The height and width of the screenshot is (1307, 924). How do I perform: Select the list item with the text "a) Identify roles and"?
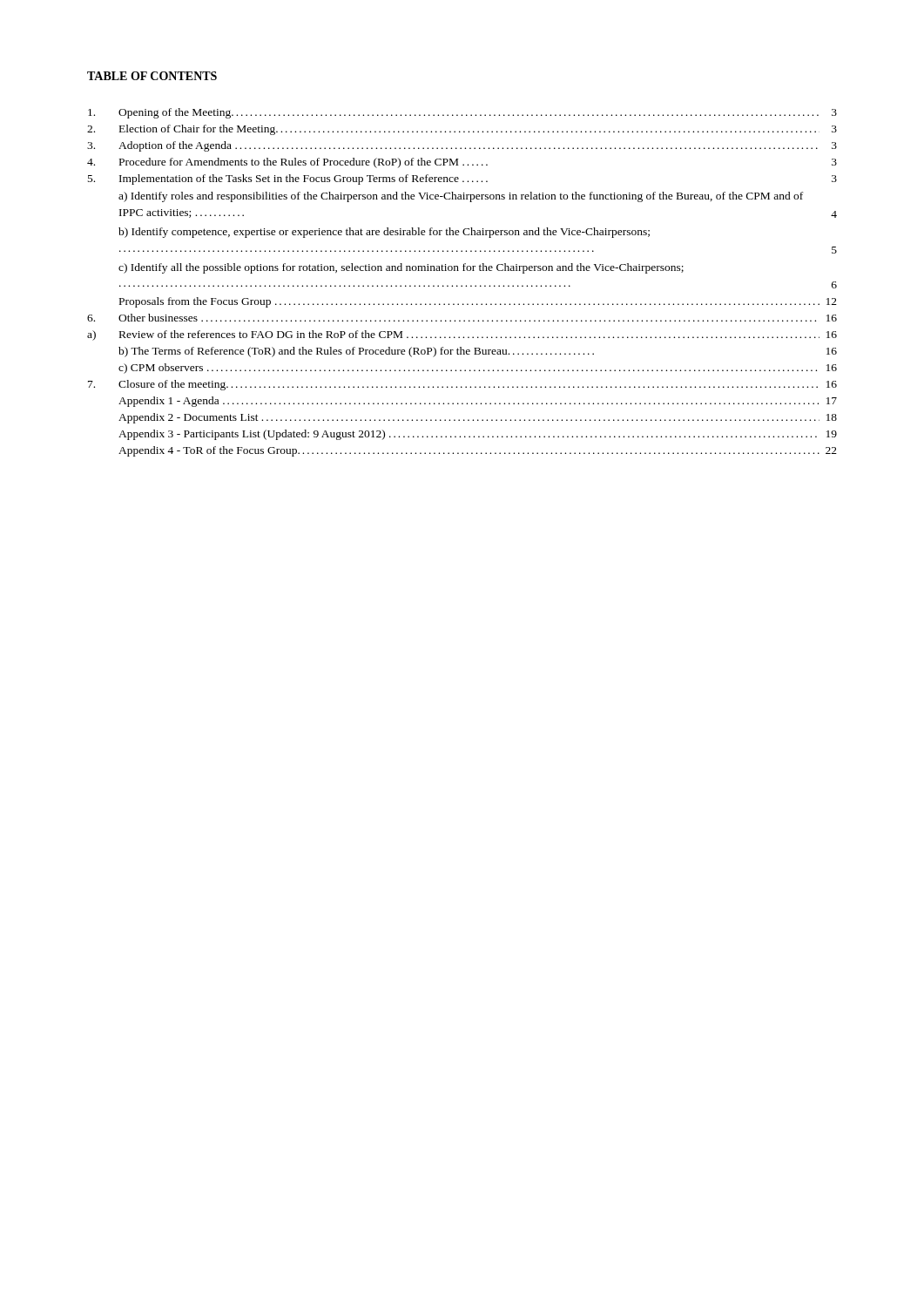(x=462, y=205)
